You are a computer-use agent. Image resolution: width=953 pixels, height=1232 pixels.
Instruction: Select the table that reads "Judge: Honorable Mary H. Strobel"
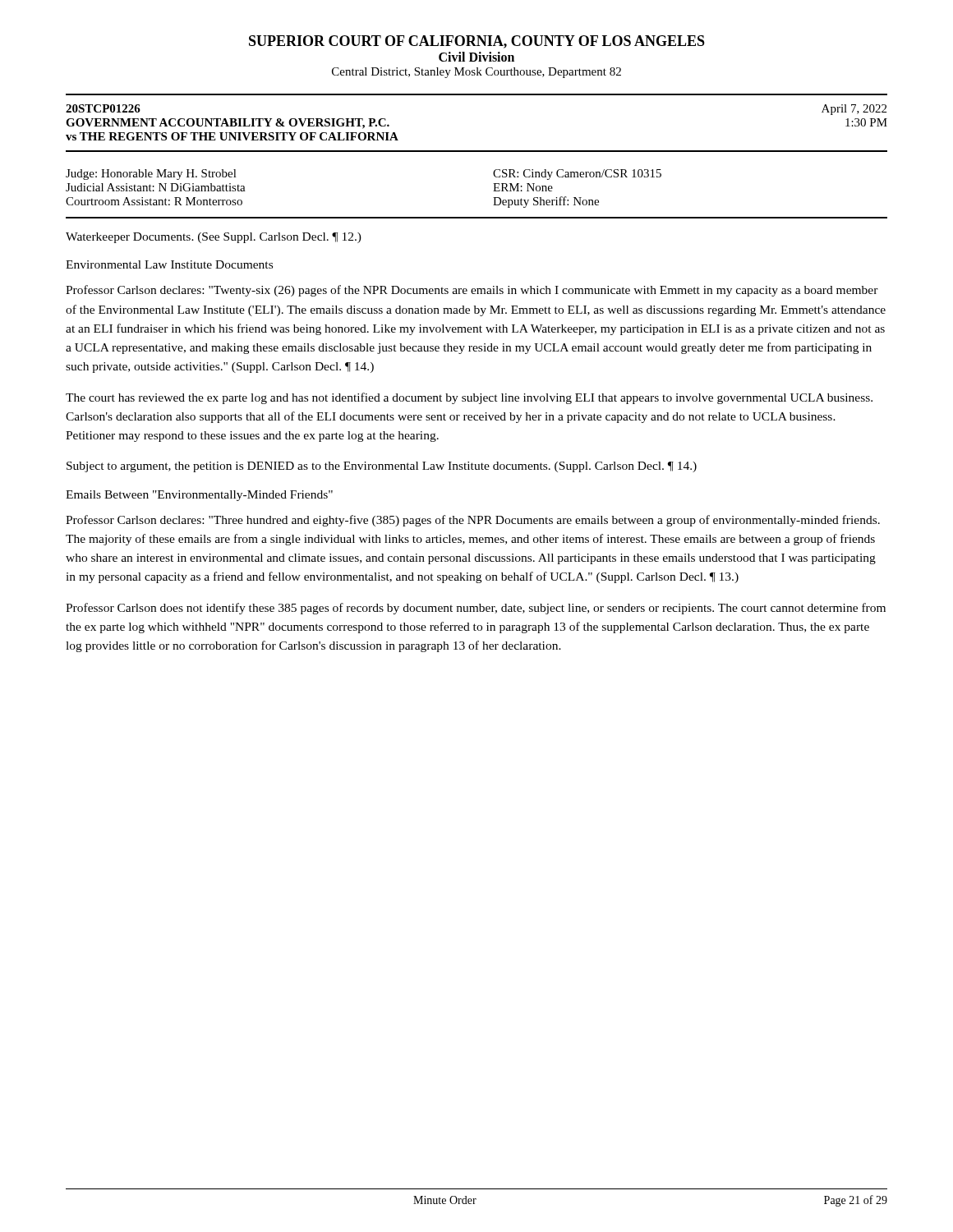[476, 193]
